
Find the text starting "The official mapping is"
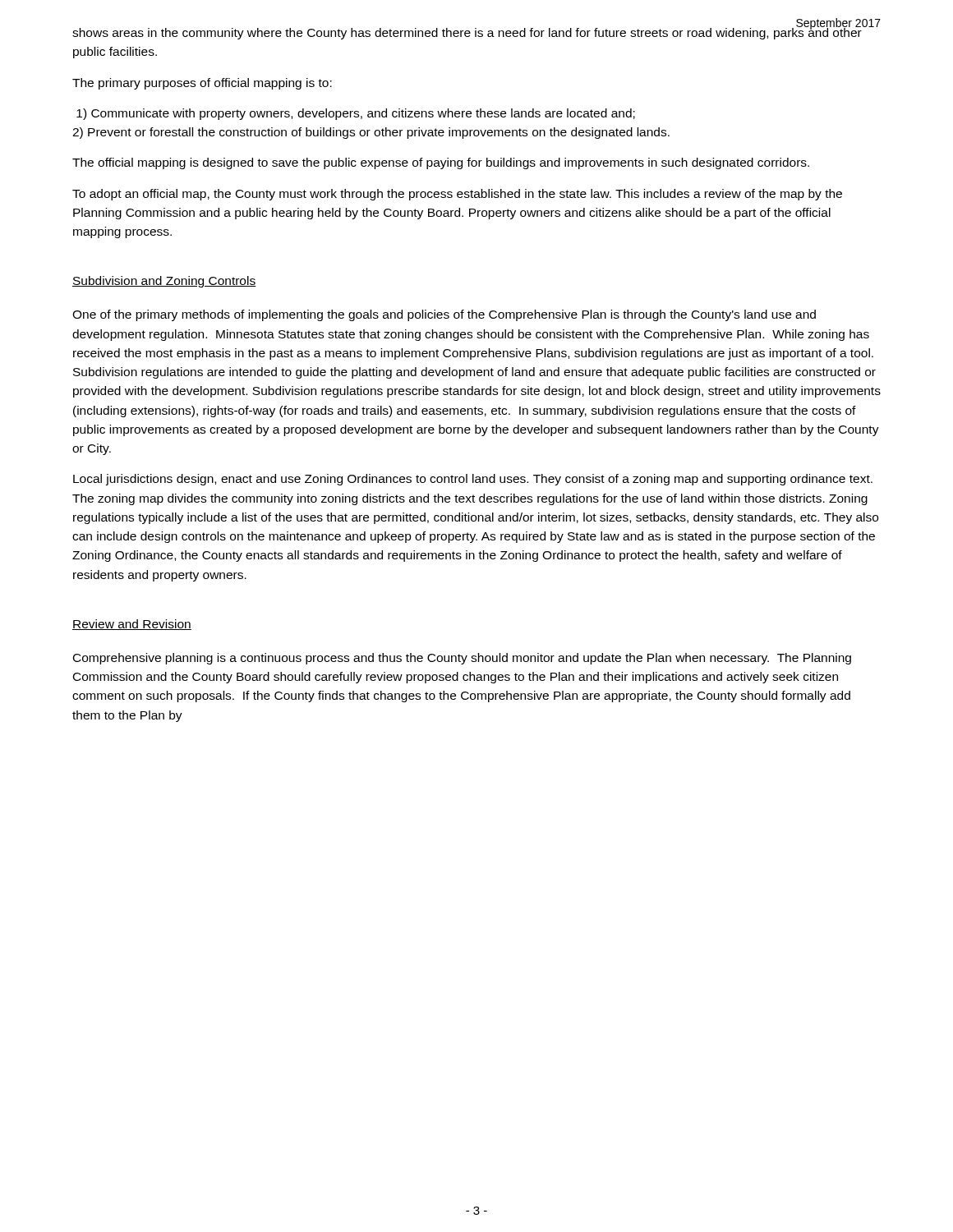click(x=441, y=162)
